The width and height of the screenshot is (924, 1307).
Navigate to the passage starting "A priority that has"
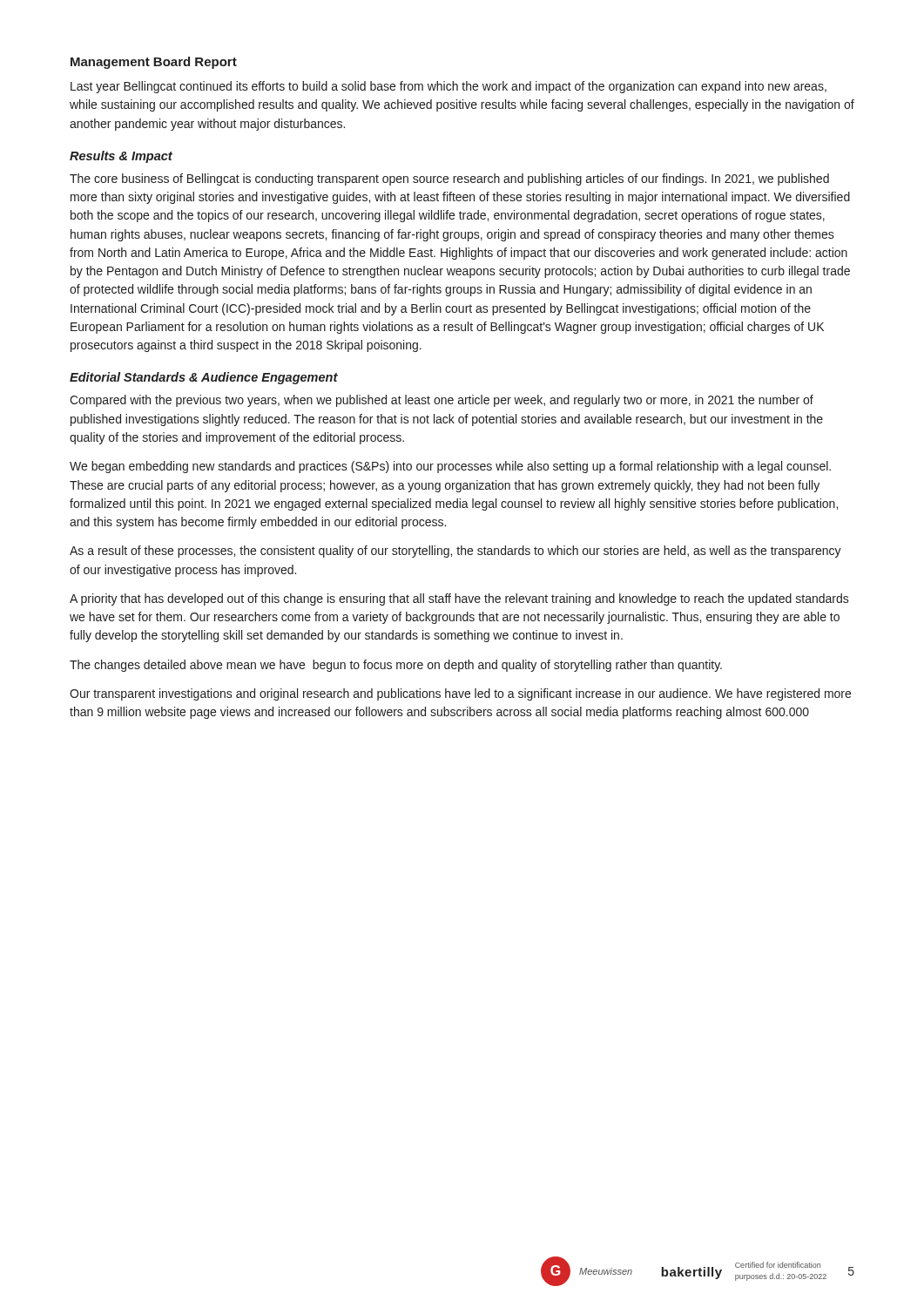[459, 617]
